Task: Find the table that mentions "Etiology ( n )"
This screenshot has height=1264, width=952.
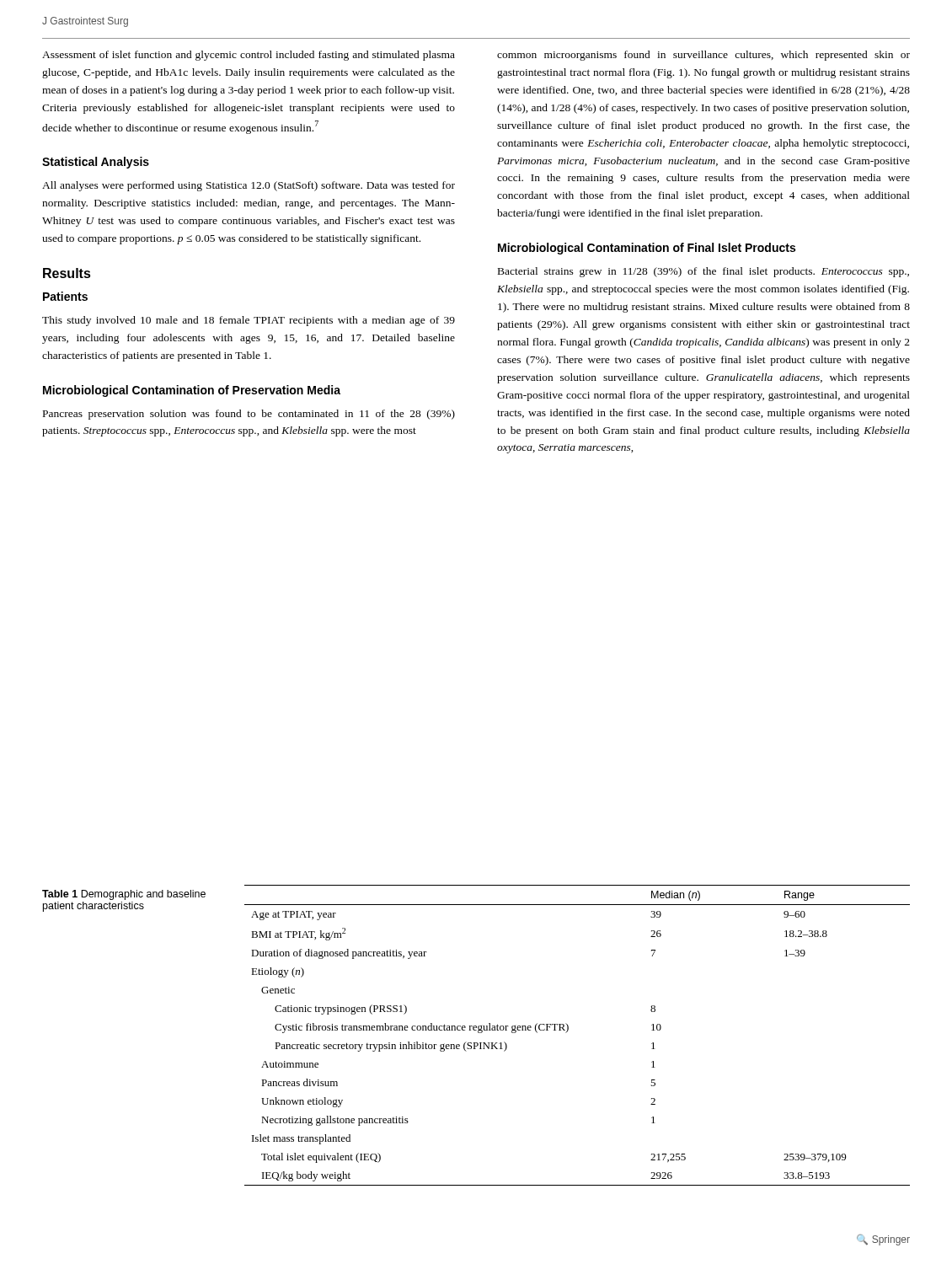Action: click(x=577, y=1035)
